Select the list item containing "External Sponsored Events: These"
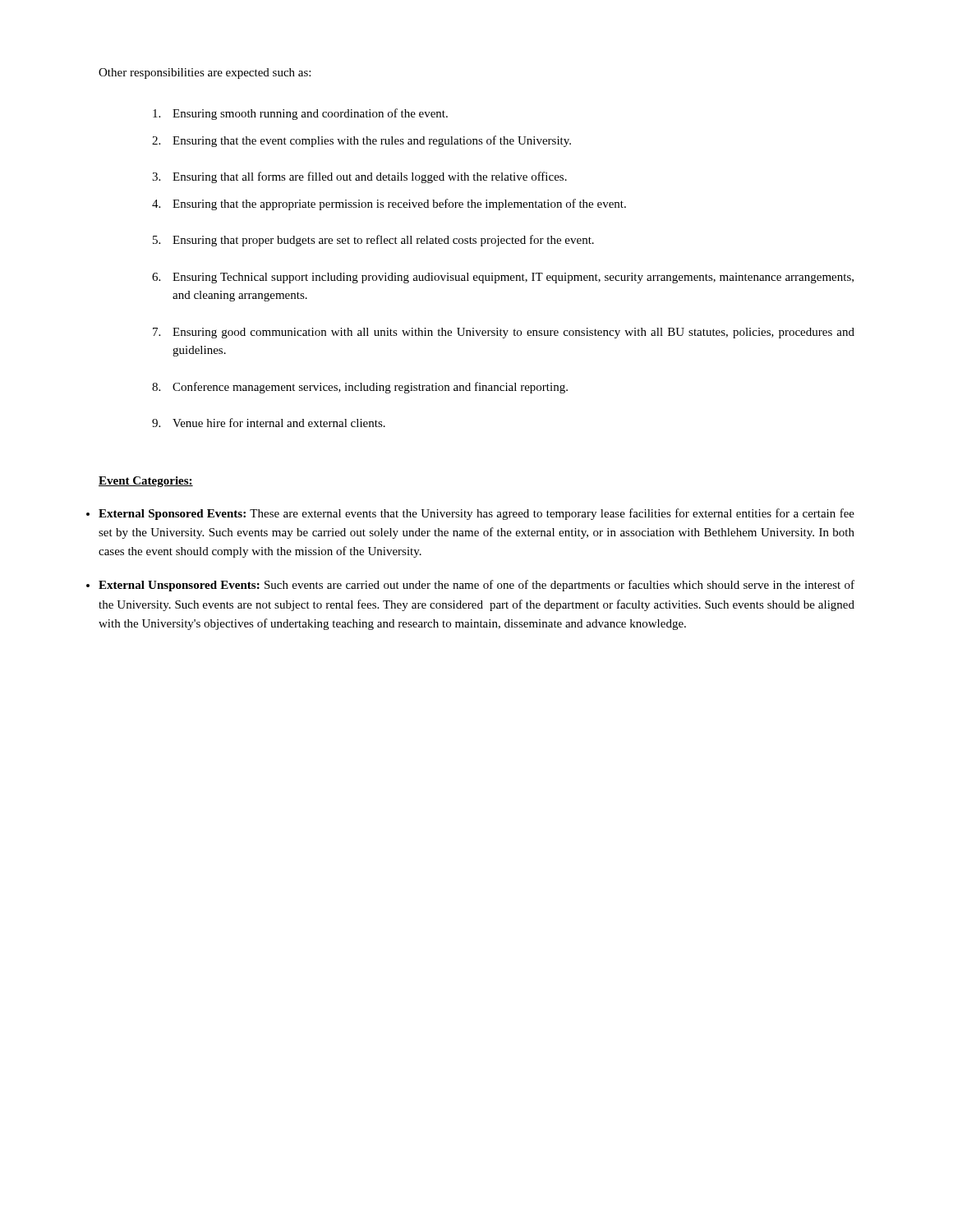Image resolution: width=953 pixels, height=1232 pixels. coord(476,532)
